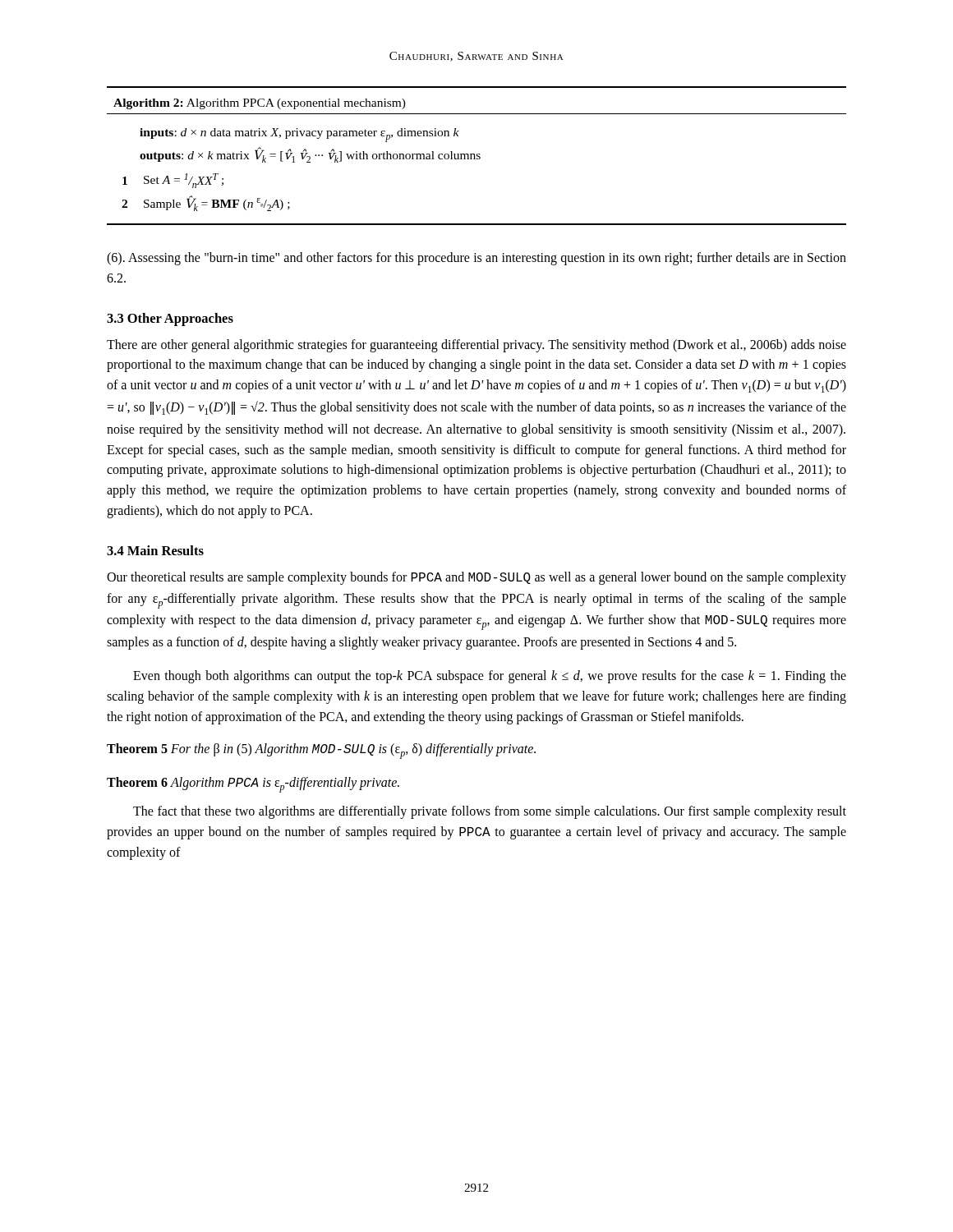Navigate to the block starting "3.3 Other Approaches"

pos(170,318)
